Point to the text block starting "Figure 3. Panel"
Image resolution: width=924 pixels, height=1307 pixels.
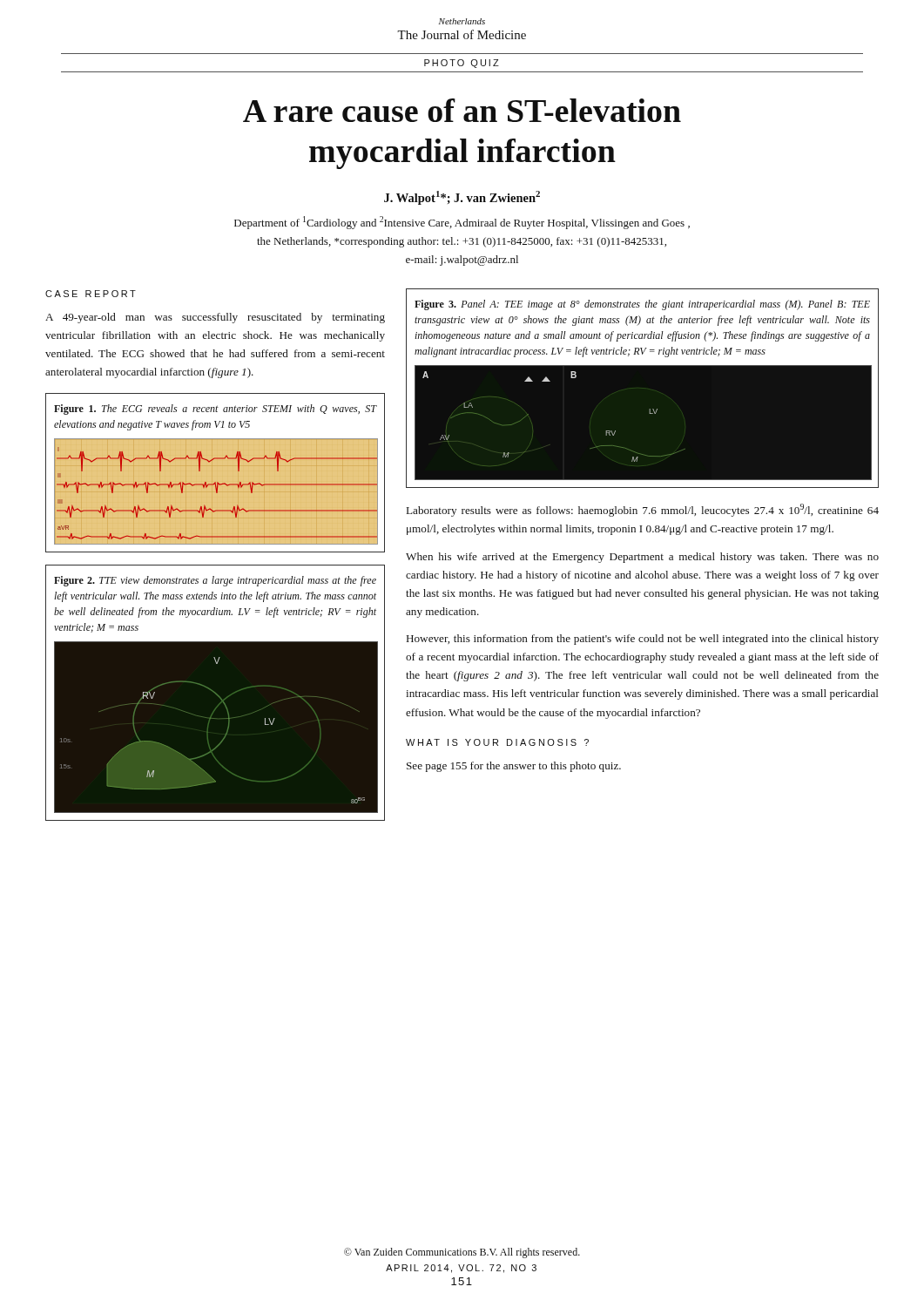[642, 328]
